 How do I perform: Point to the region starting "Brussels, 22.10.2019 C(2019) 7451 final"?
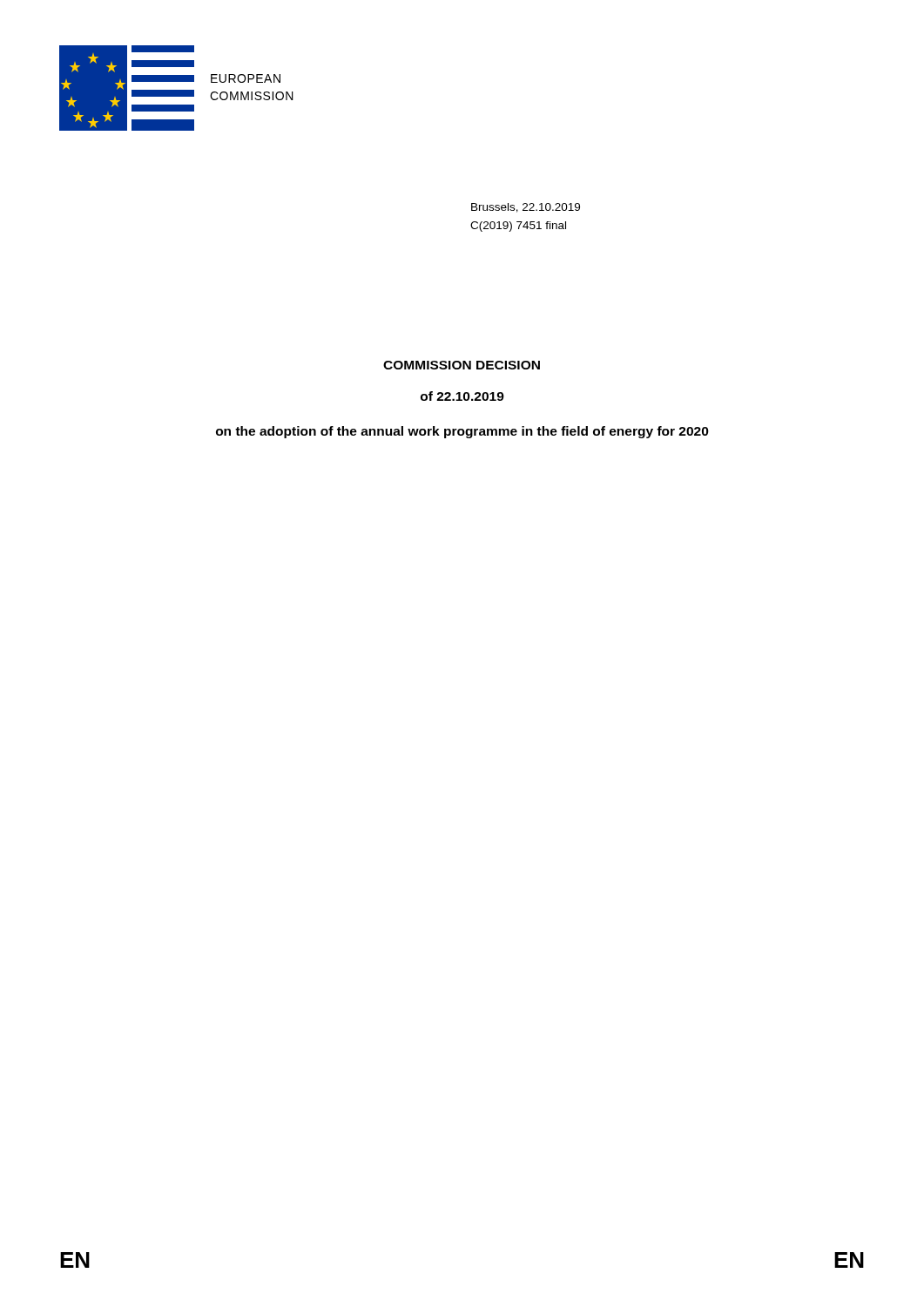tap(526, 216)
